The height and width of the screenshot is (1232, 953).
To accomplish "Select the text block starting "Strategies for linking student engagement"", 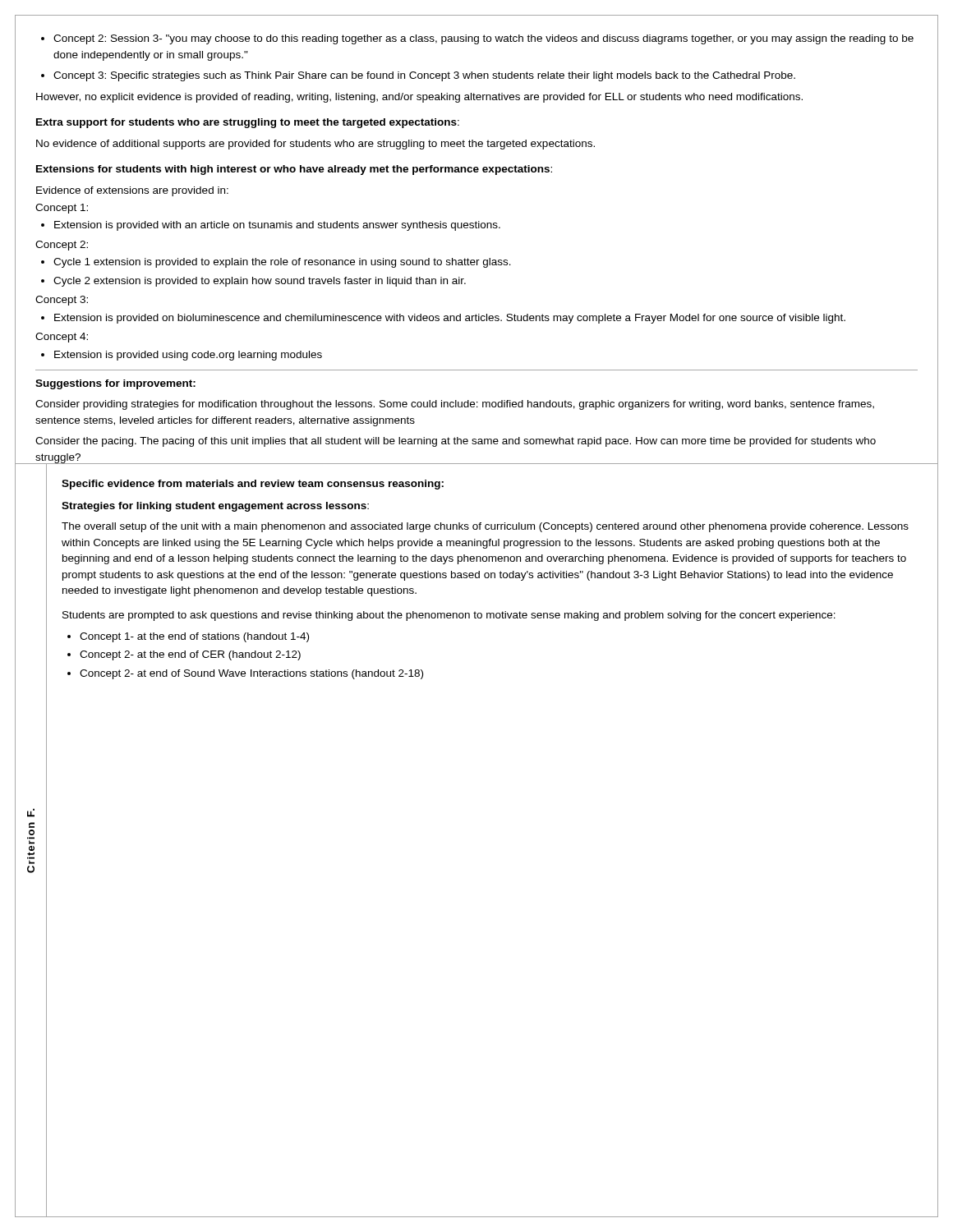I will [x=215, y=507].
